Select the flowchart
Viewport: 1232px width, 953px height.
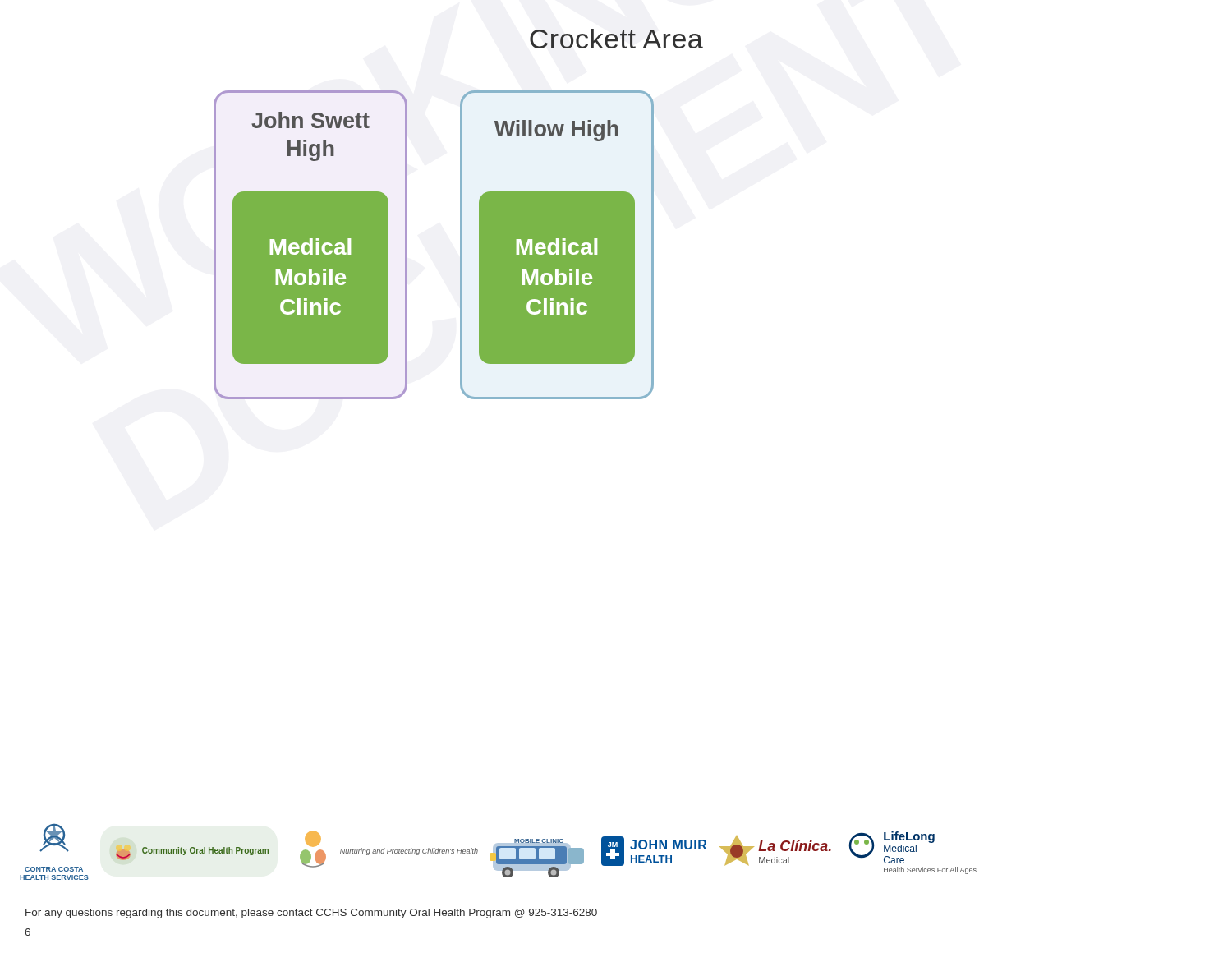[476, 255]
